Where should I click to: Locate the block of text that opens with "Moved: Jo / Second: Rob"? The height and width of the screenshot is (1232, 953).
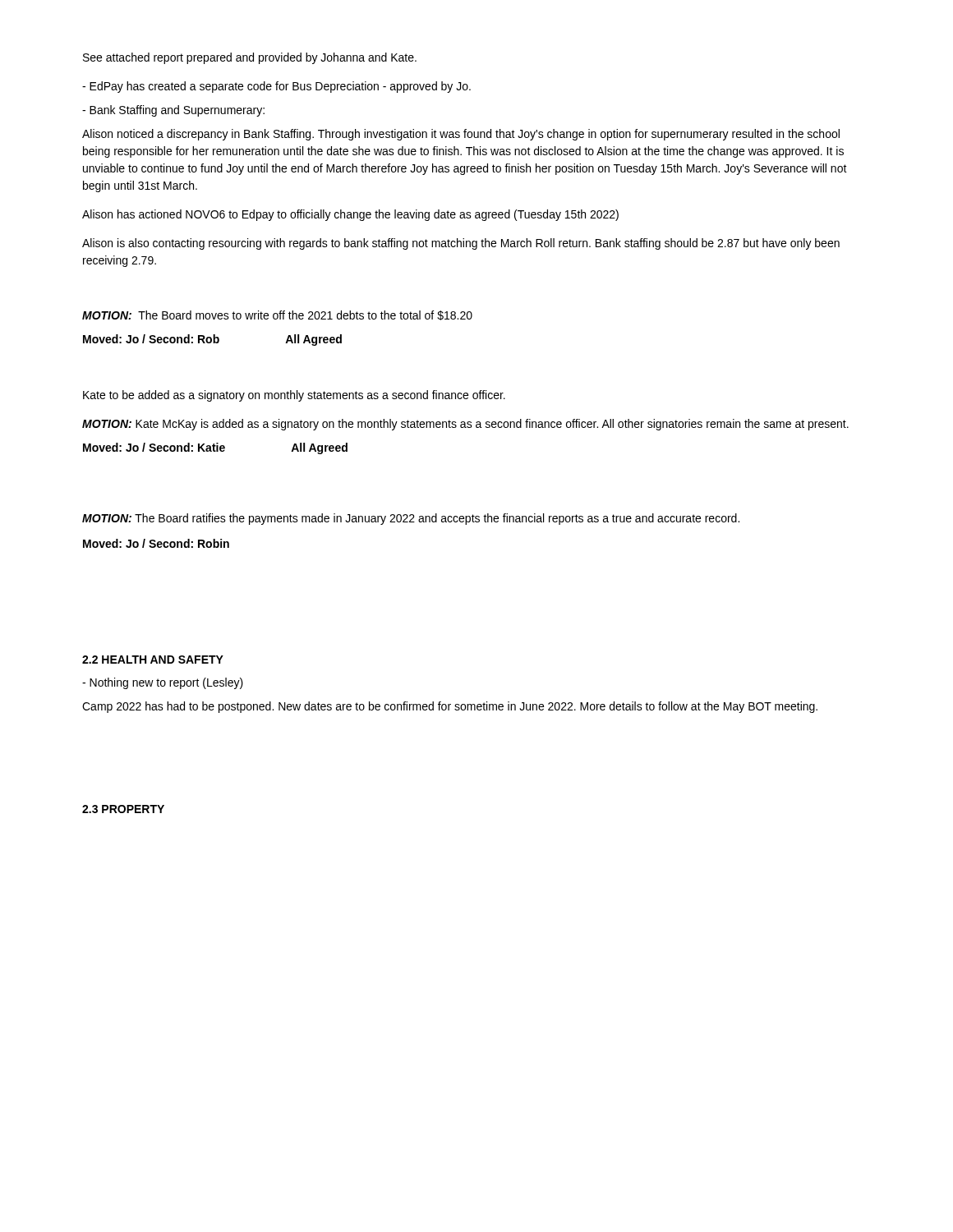[x=212, y=339]
